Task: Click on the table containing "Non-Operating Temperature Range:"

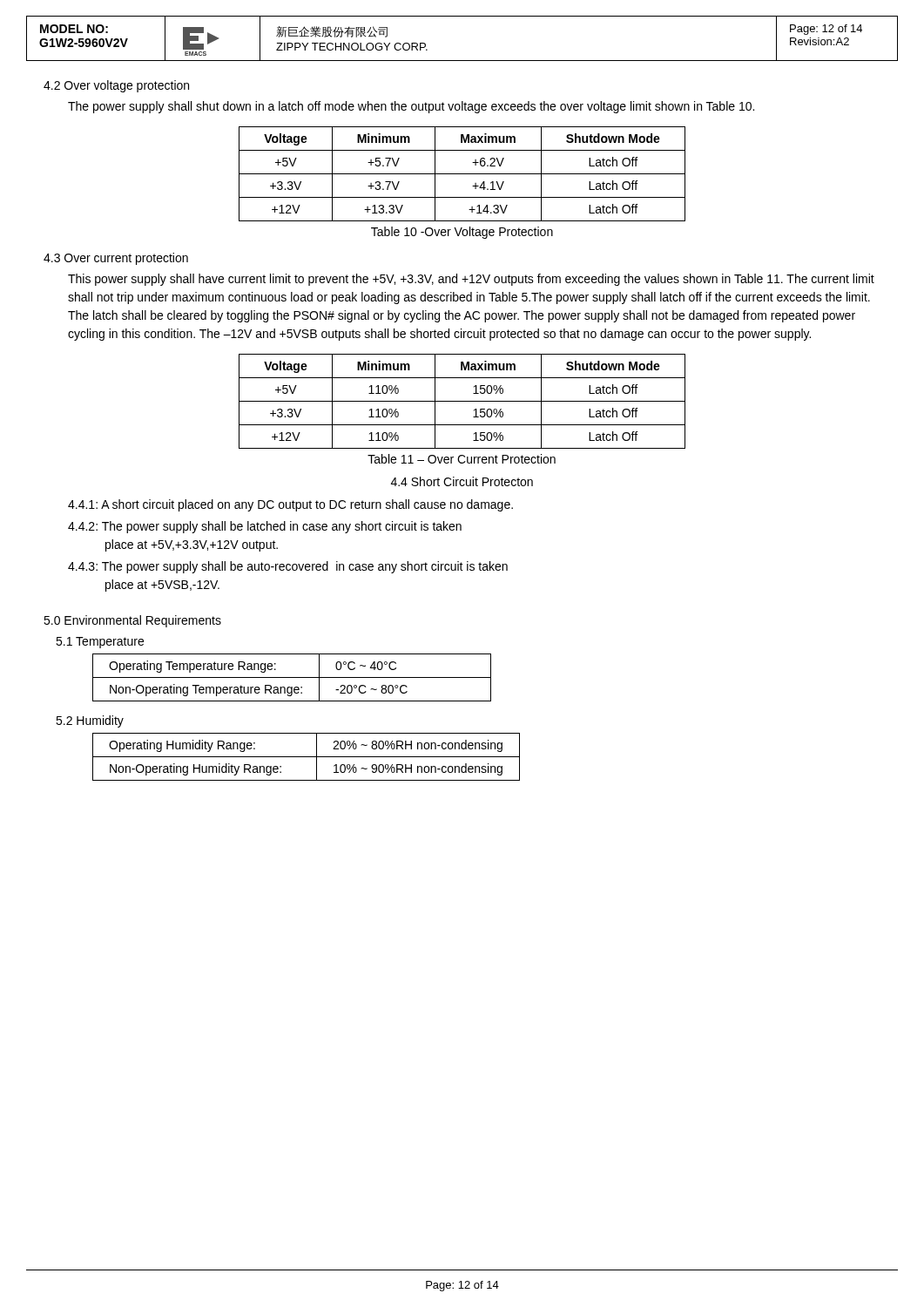Action: 474,677
